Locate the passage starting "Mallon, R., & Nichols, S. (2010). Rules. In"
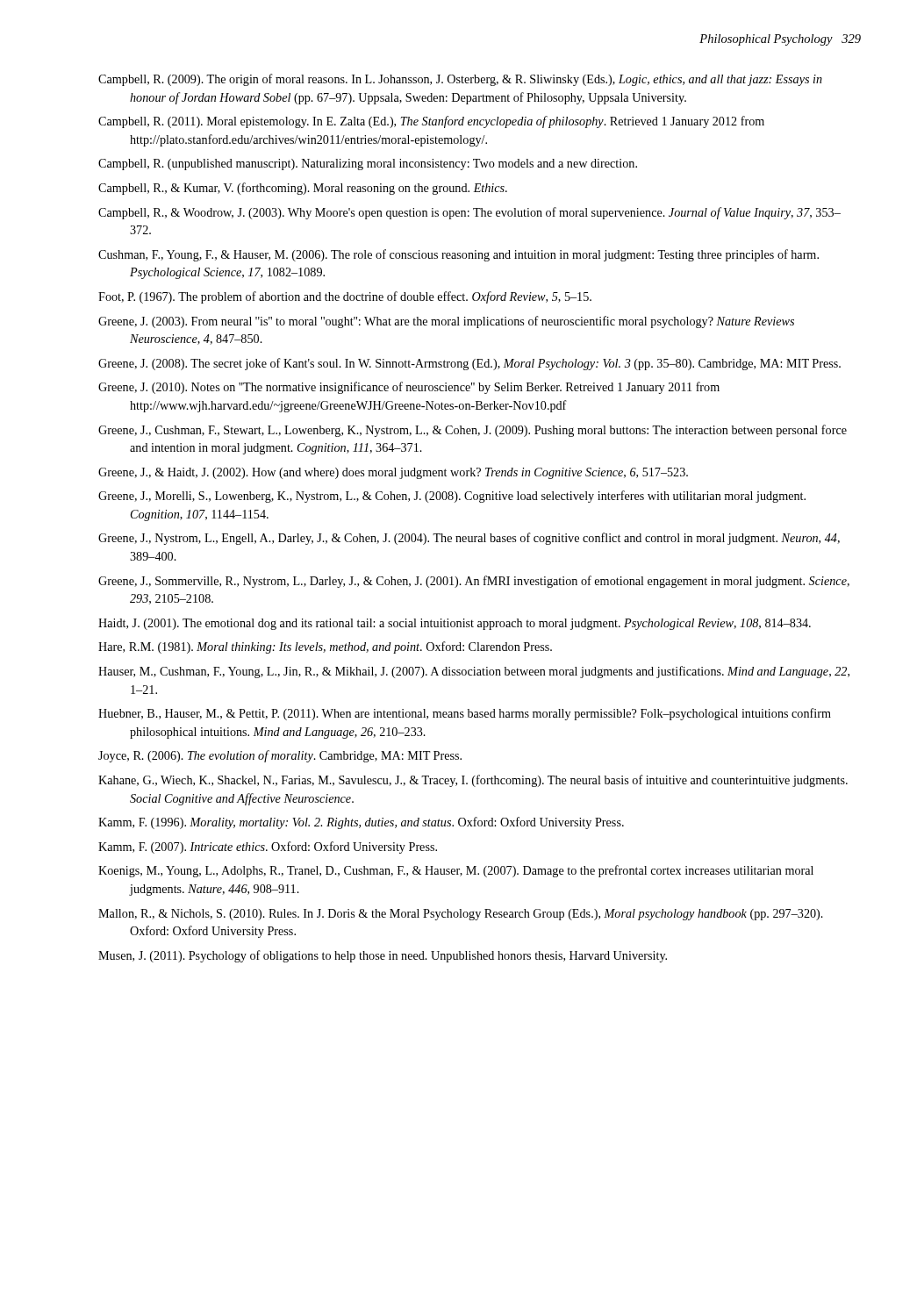The image size is (924, 1316). click(x=461, y=922)
